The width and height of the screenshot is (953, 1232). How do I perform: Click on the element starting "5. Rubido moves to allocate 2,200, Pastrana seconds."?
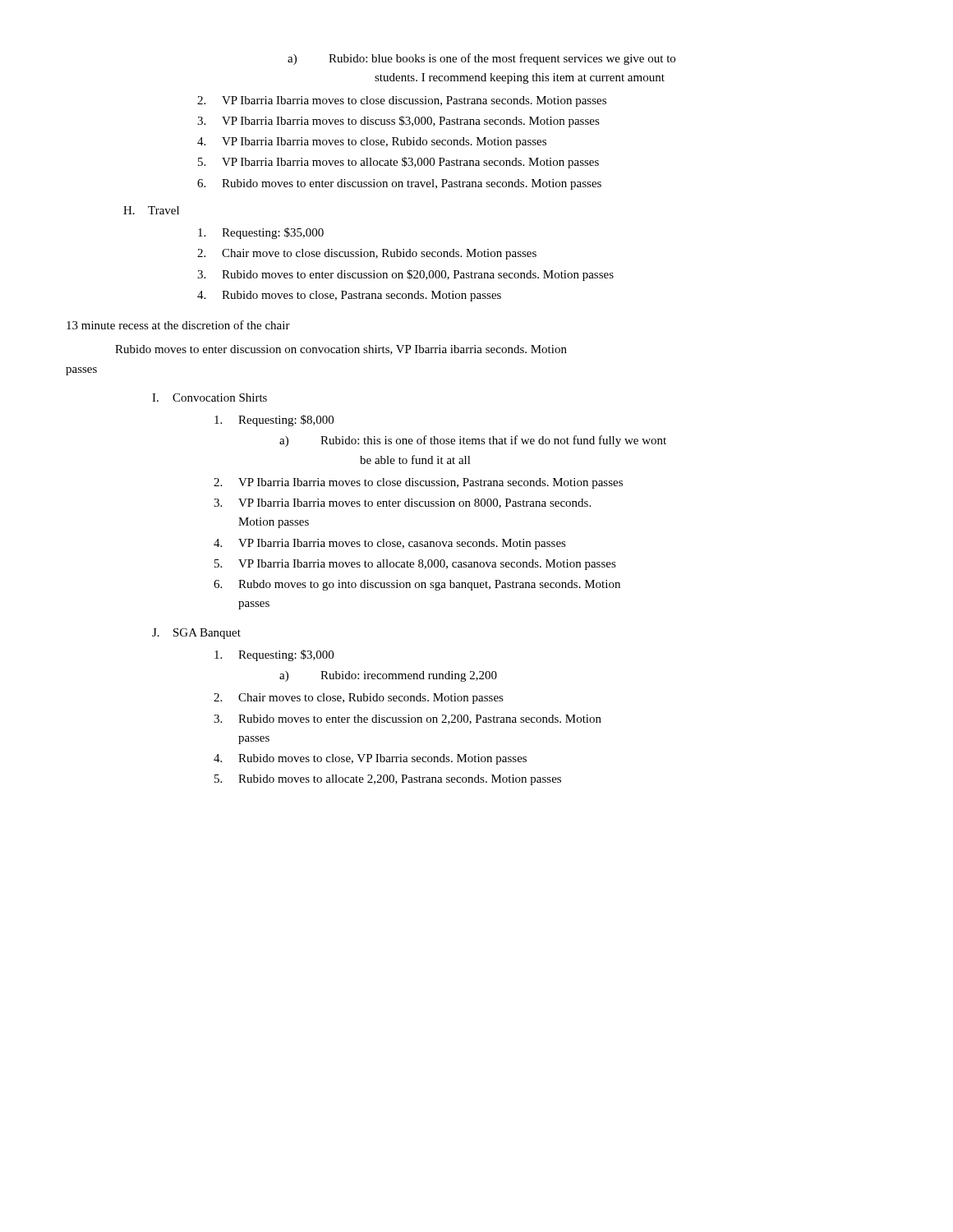(x=400, y=779)
